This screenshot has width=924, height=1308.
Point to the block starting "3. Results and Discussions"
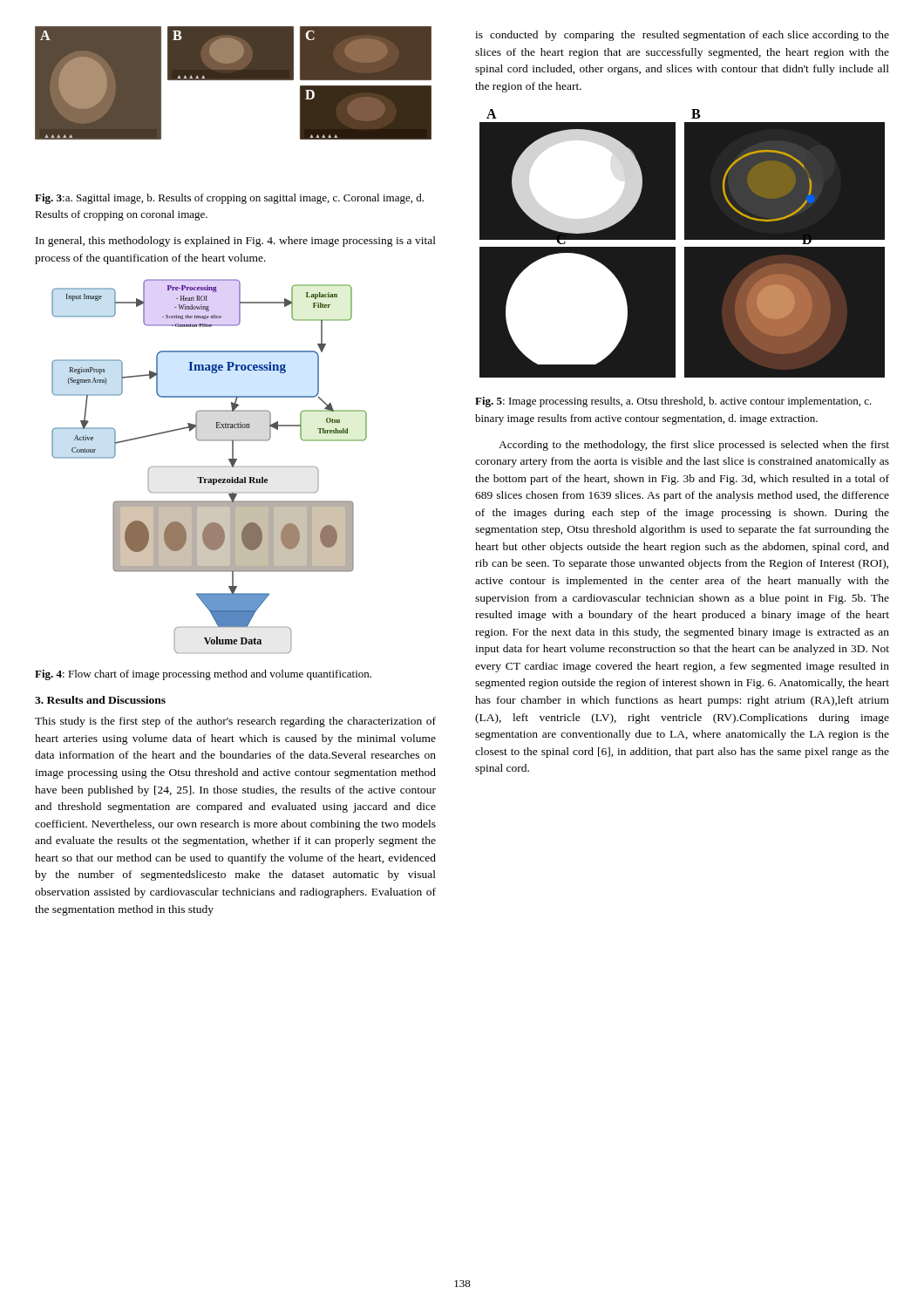pos(100,700)
